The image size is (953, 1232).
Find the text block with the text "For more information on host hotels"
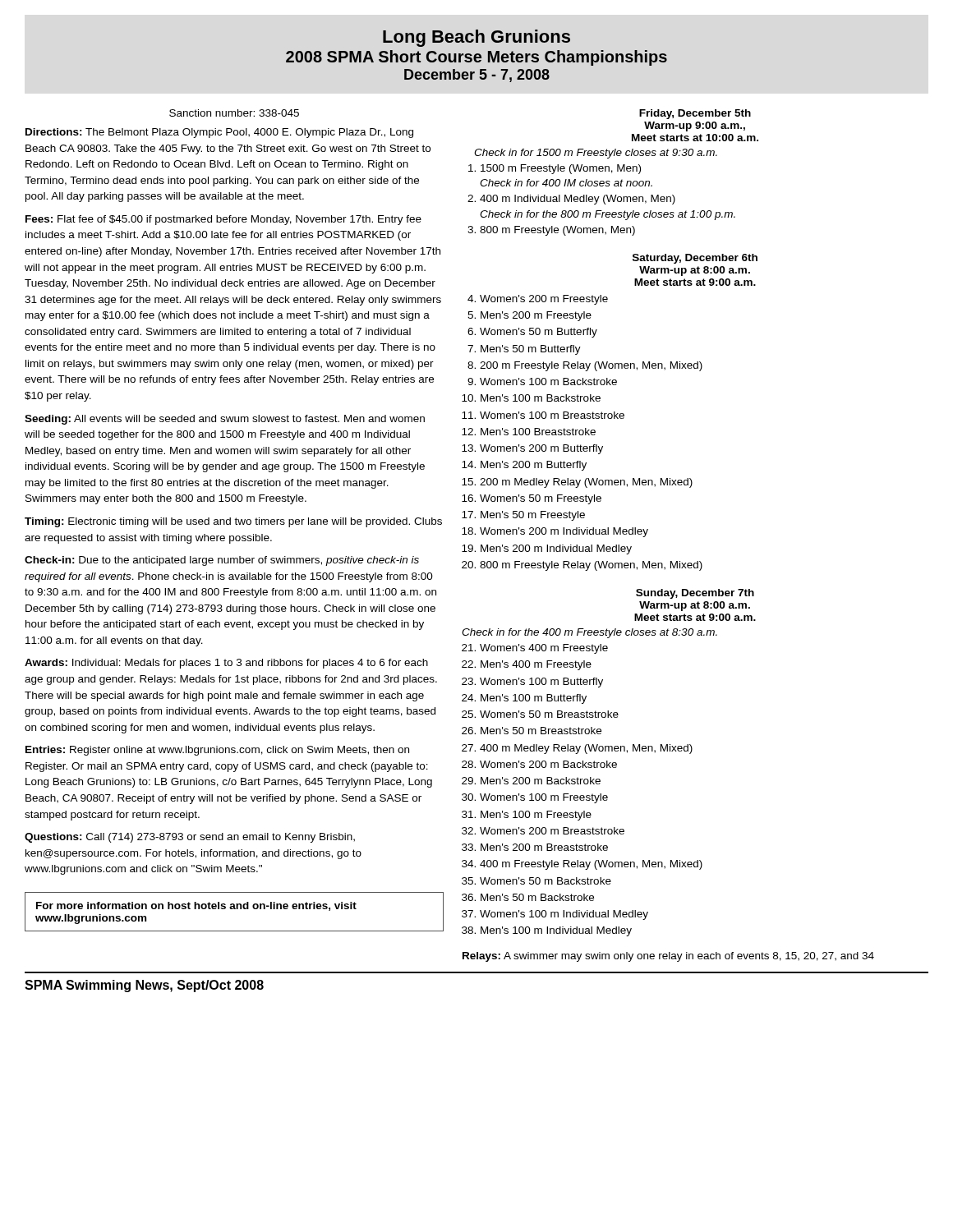pyautogui.click(x=196, y=911)
